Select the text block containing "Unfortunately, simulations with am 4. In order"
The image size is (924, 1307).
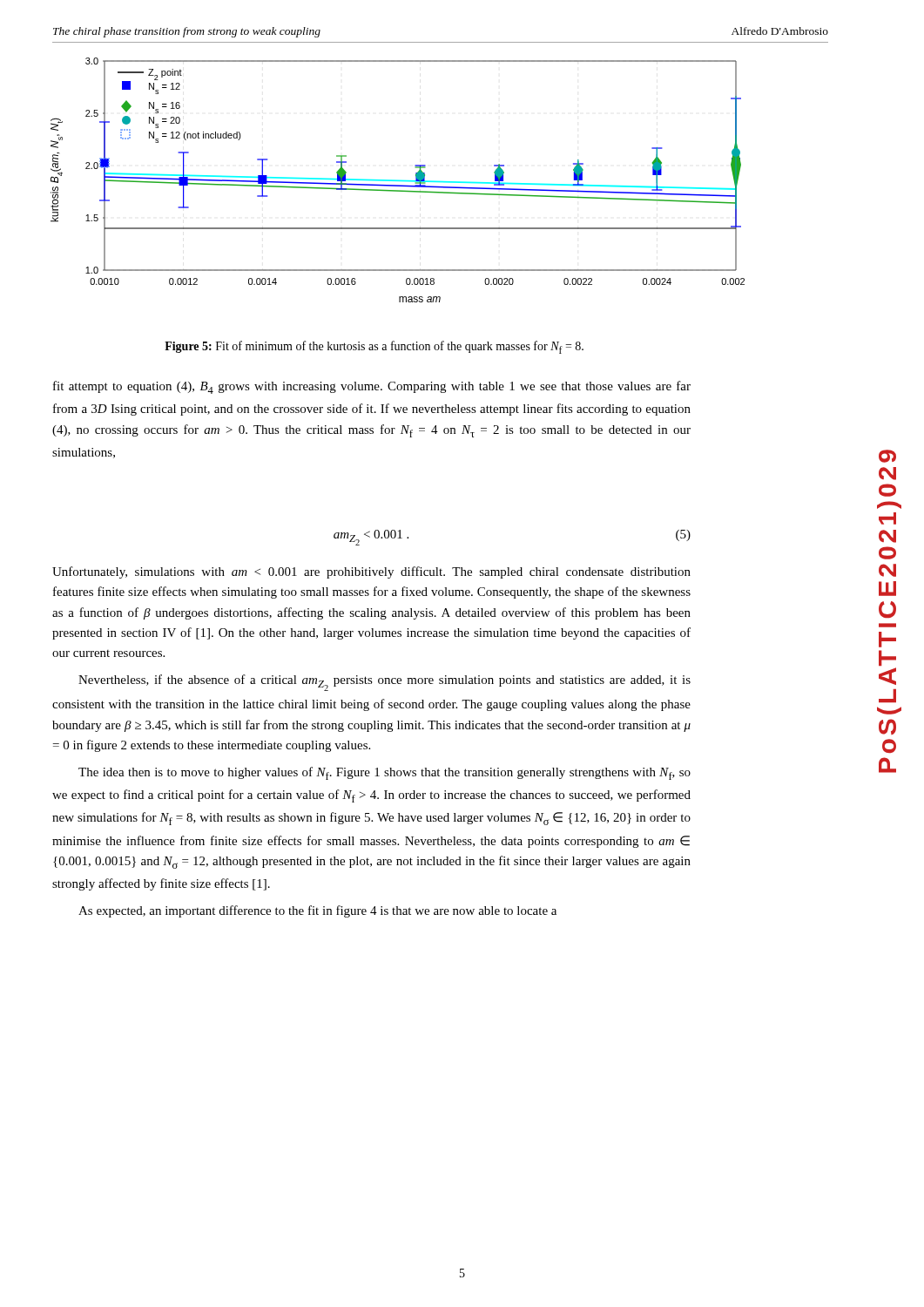click(x=371, y=742)
